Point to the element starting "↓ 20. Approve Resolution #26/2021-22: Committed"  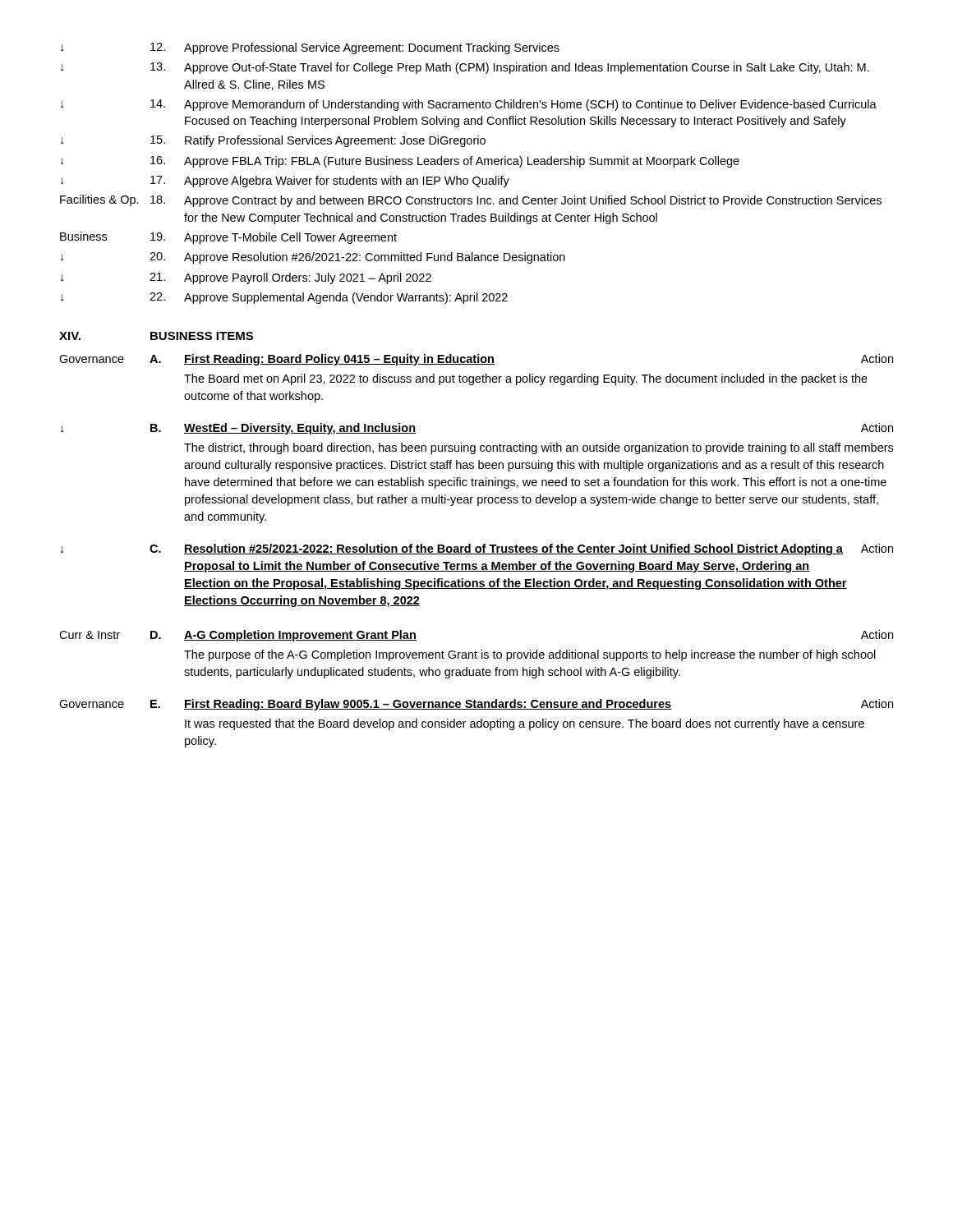[476, 257]
